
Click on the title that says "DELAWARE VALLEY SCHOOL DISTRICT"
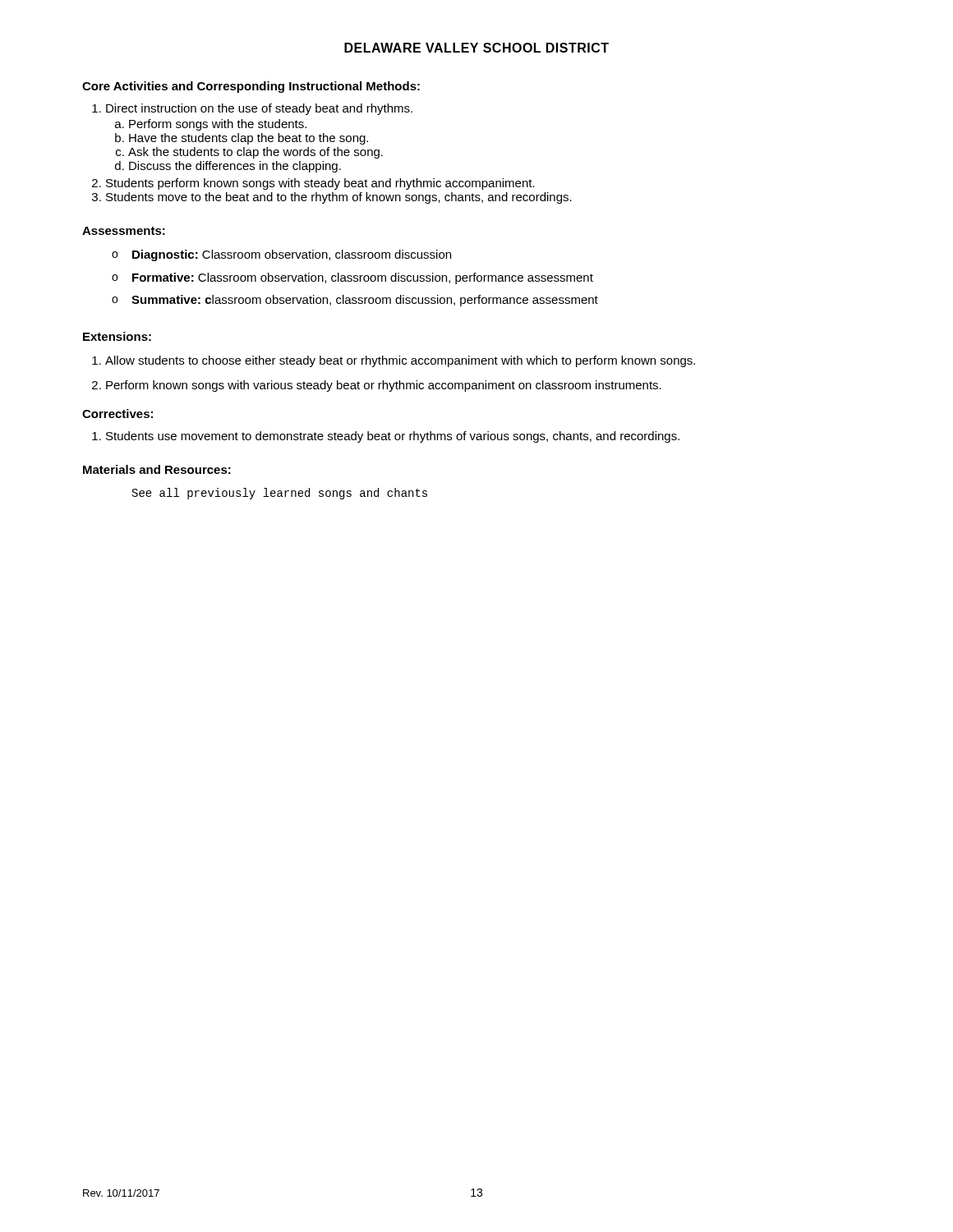476,48
